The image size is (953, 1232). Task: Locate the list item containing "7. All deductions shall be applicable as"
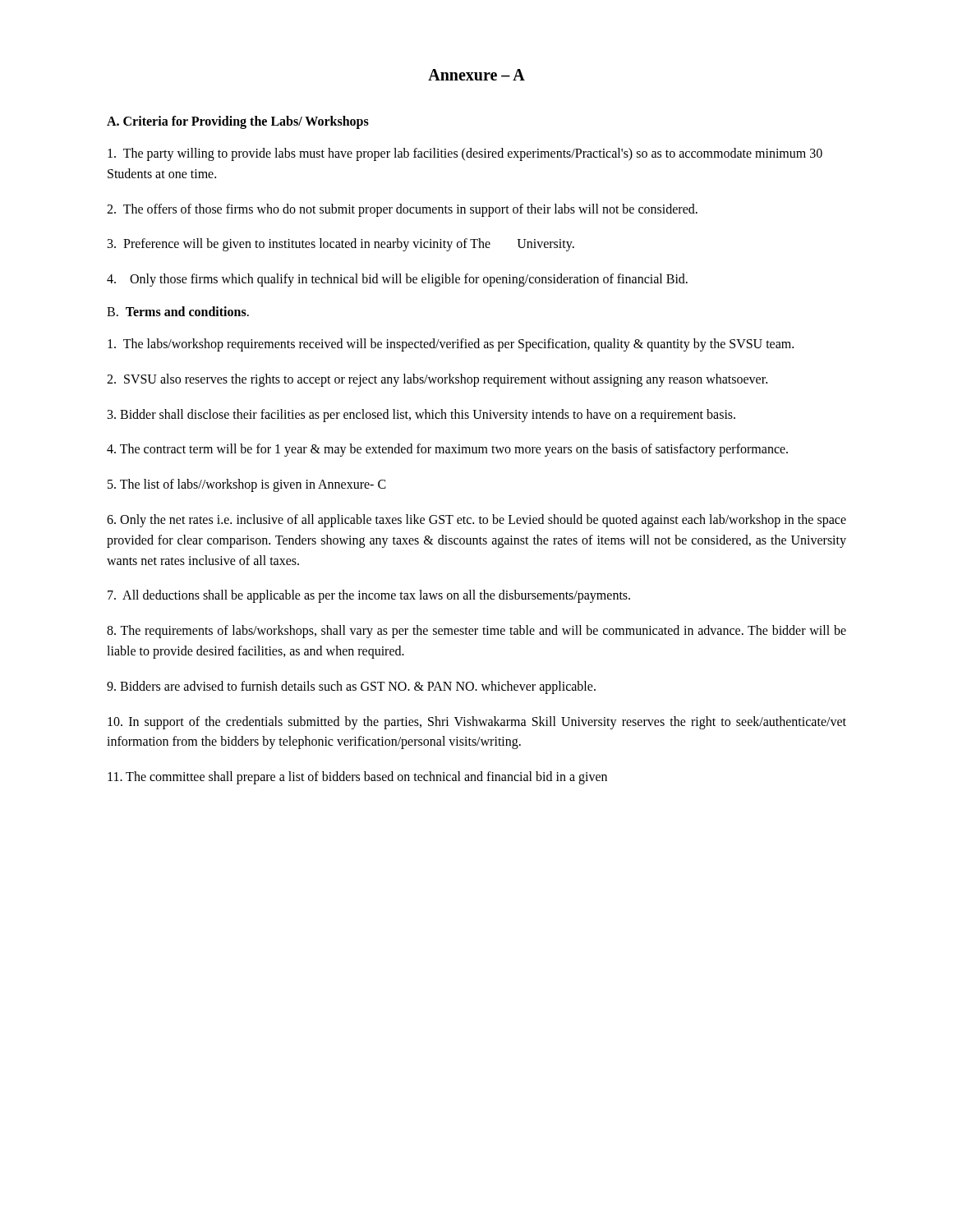click(x=369, y=595)
